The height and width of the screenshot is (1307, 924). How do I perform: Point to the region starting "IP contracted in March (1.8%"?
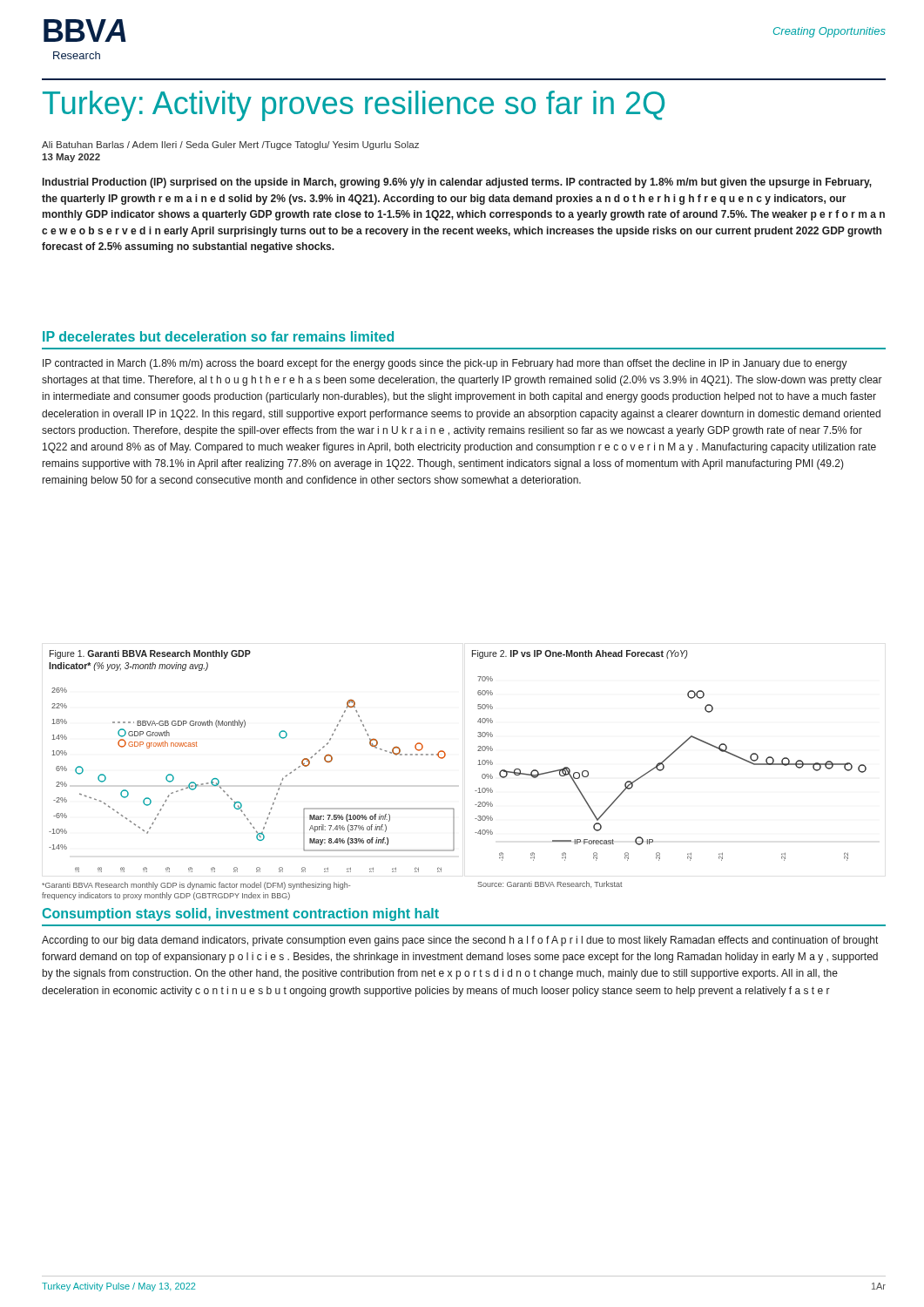462,422
